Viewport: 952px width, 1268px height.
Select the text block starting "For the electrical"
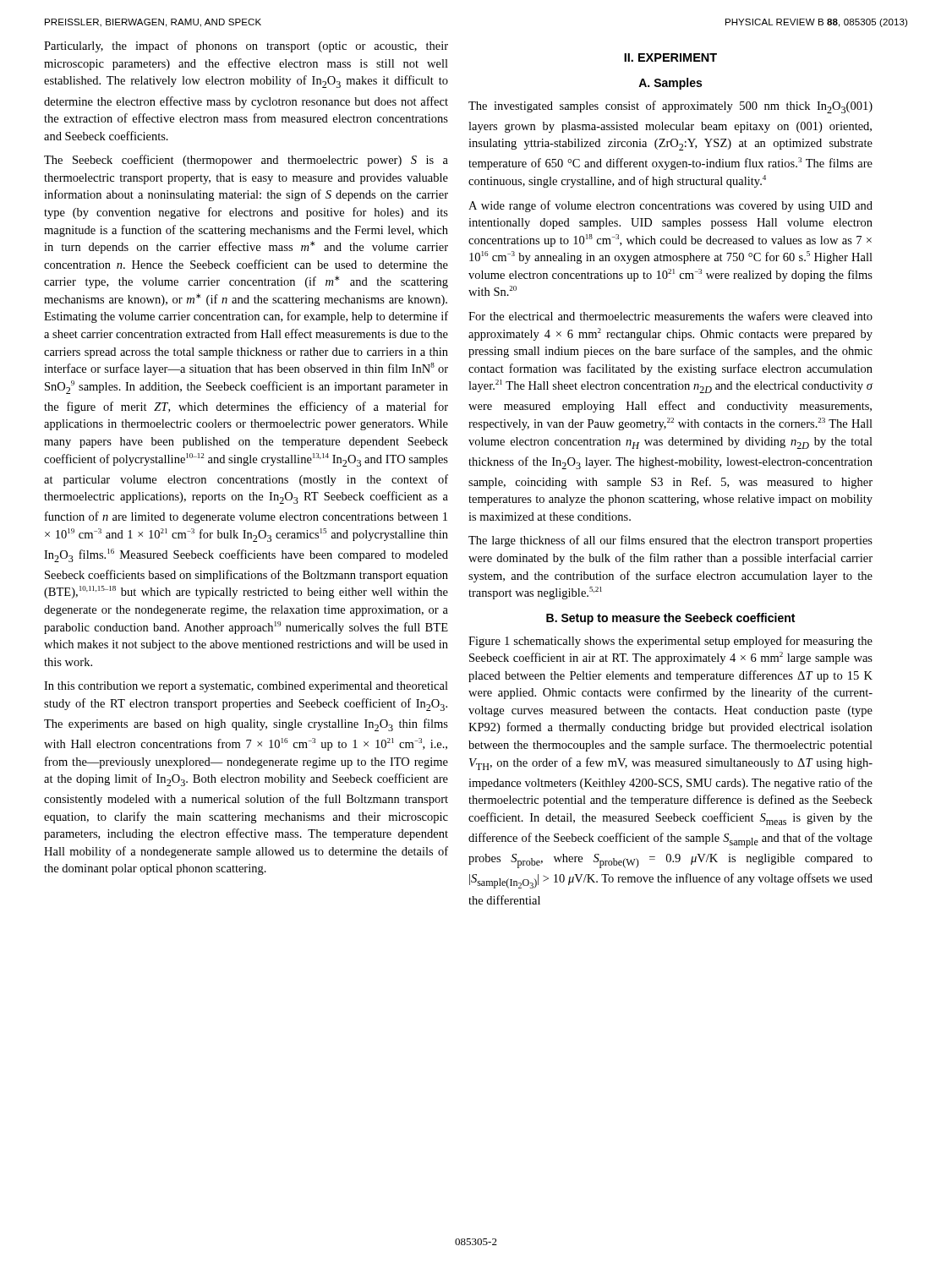(x=670, y=416)
